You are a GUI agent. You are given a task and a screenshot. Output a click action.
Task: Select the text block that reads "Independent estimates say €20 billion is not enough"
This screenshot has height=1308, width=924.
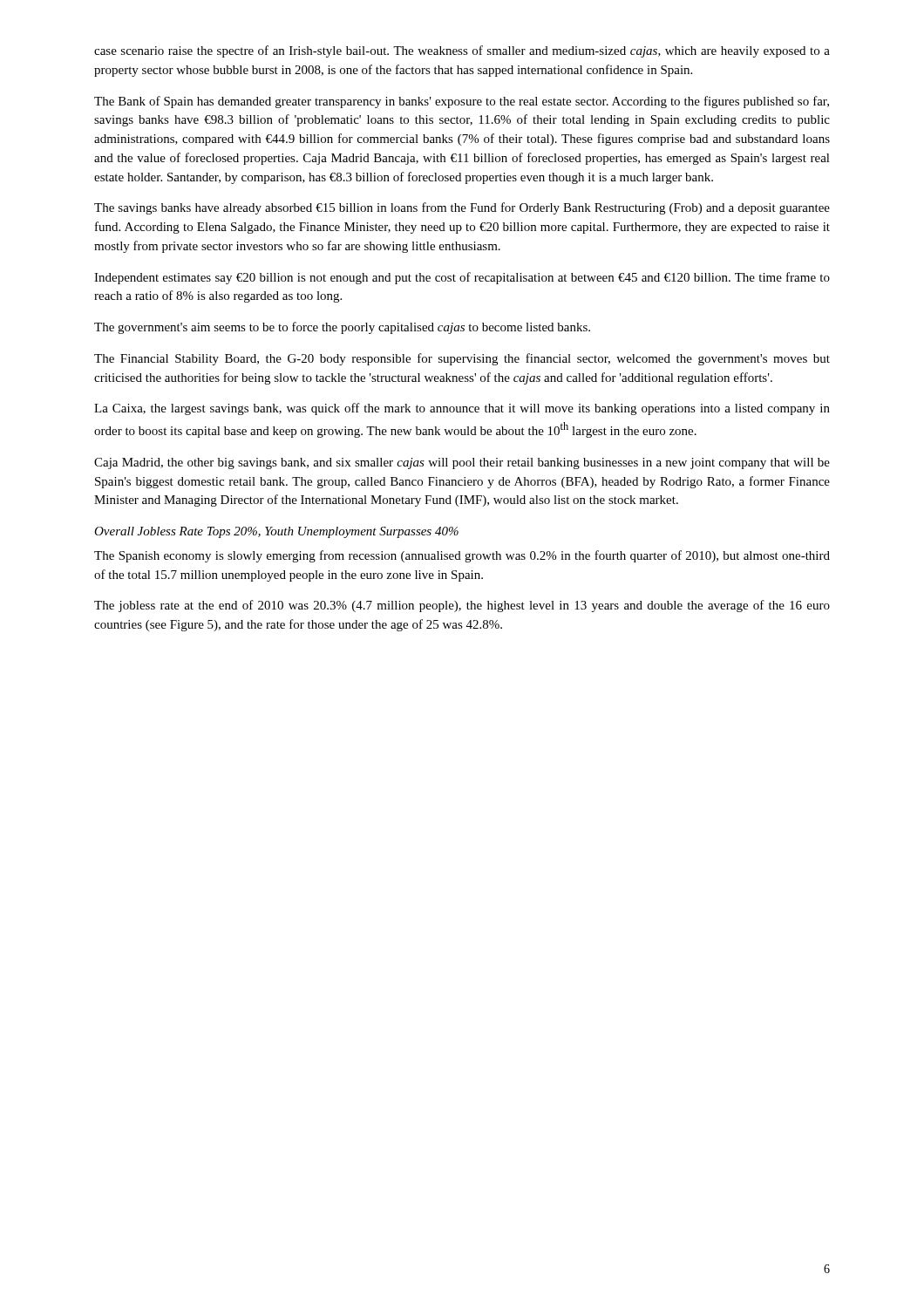(x=462, y=287)
